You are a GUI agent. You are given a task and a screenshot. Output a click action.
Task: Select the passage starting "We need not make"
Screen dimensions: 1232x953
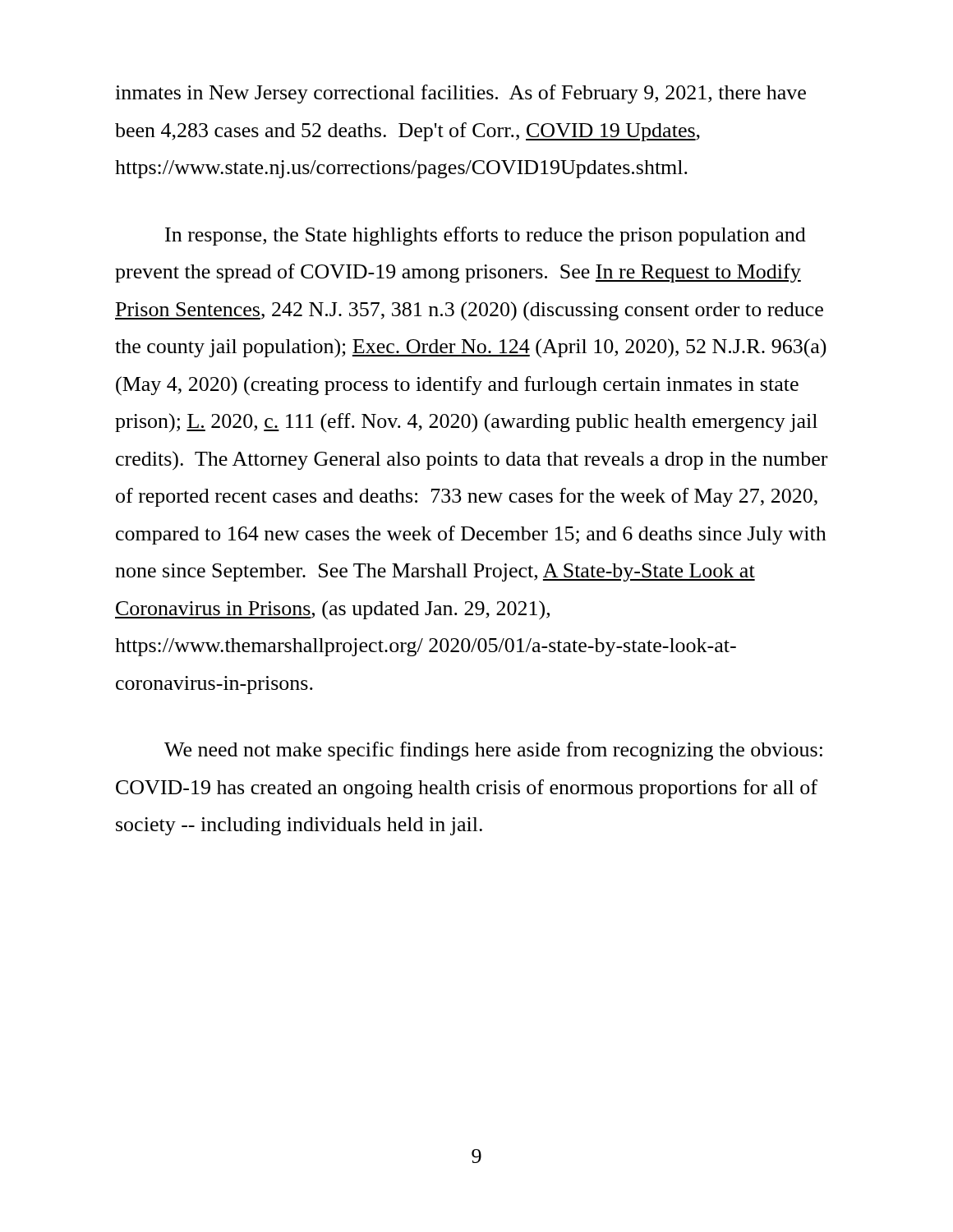pyautogui.click(x=472, y=787)
